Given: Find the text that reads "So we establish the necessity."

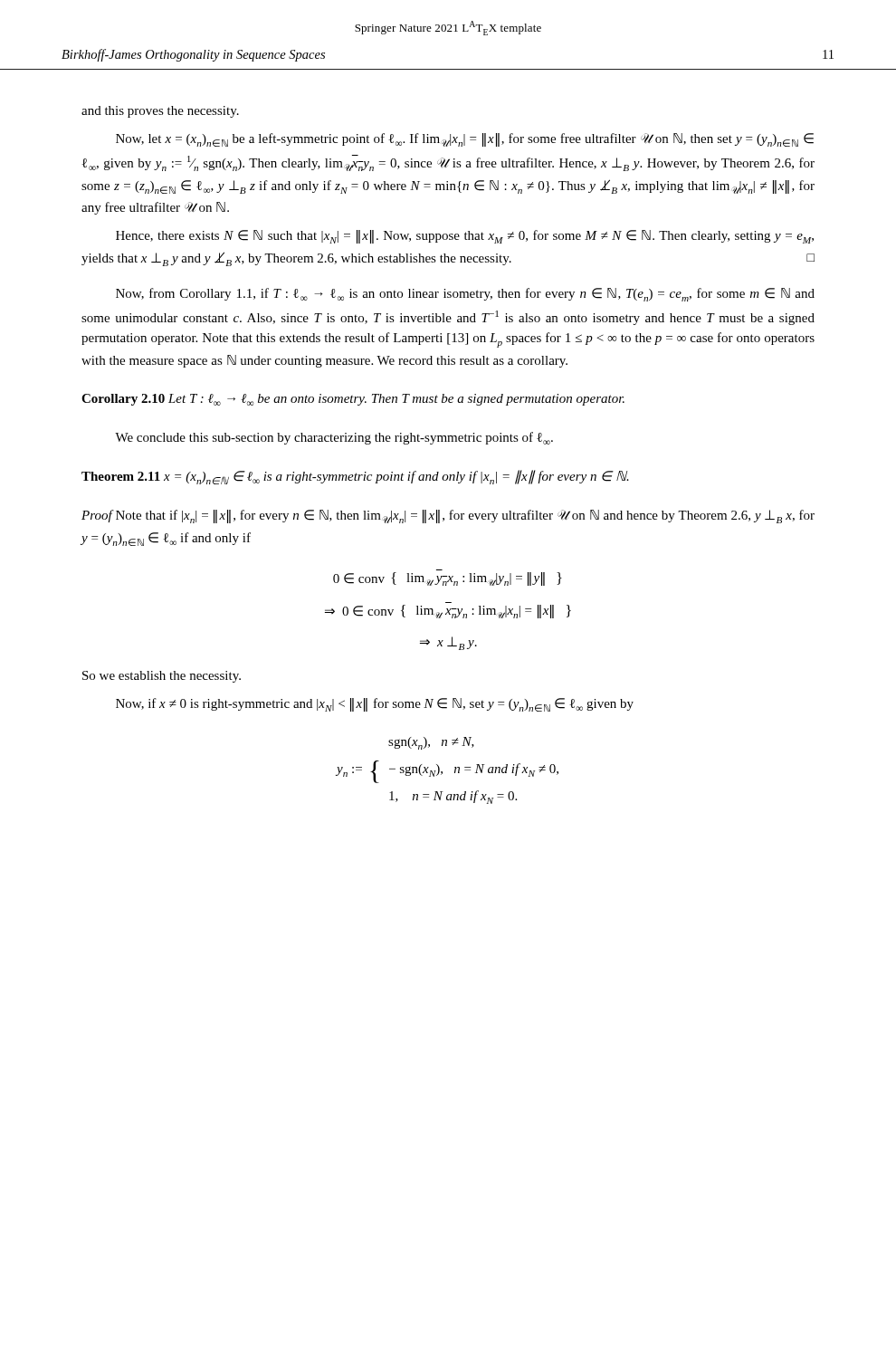Looking at the screenshot, I should (x=162, y=677).
